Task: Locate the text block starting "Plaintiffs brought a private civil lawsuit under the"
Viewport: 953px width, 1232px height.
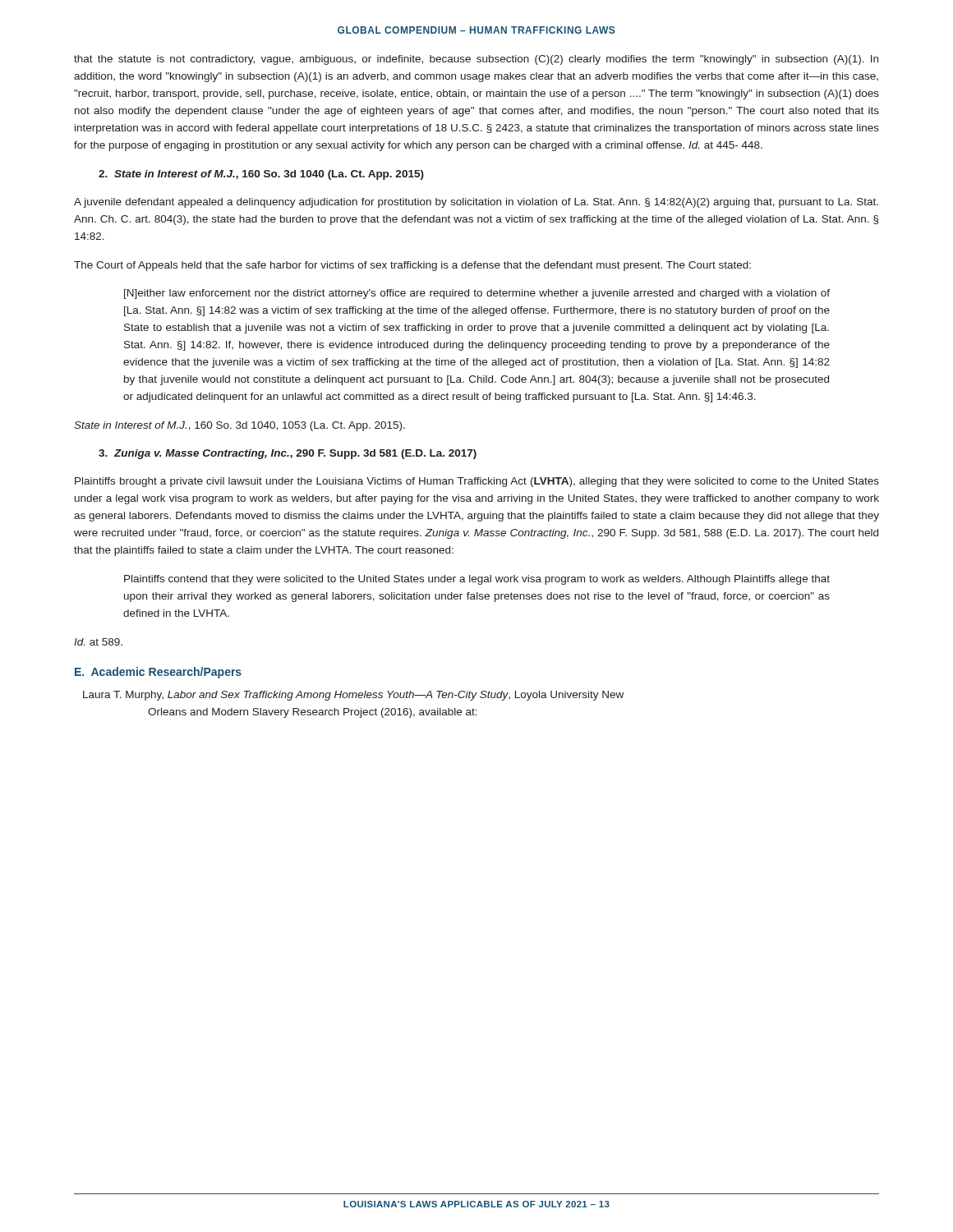Action: point(476,516)
